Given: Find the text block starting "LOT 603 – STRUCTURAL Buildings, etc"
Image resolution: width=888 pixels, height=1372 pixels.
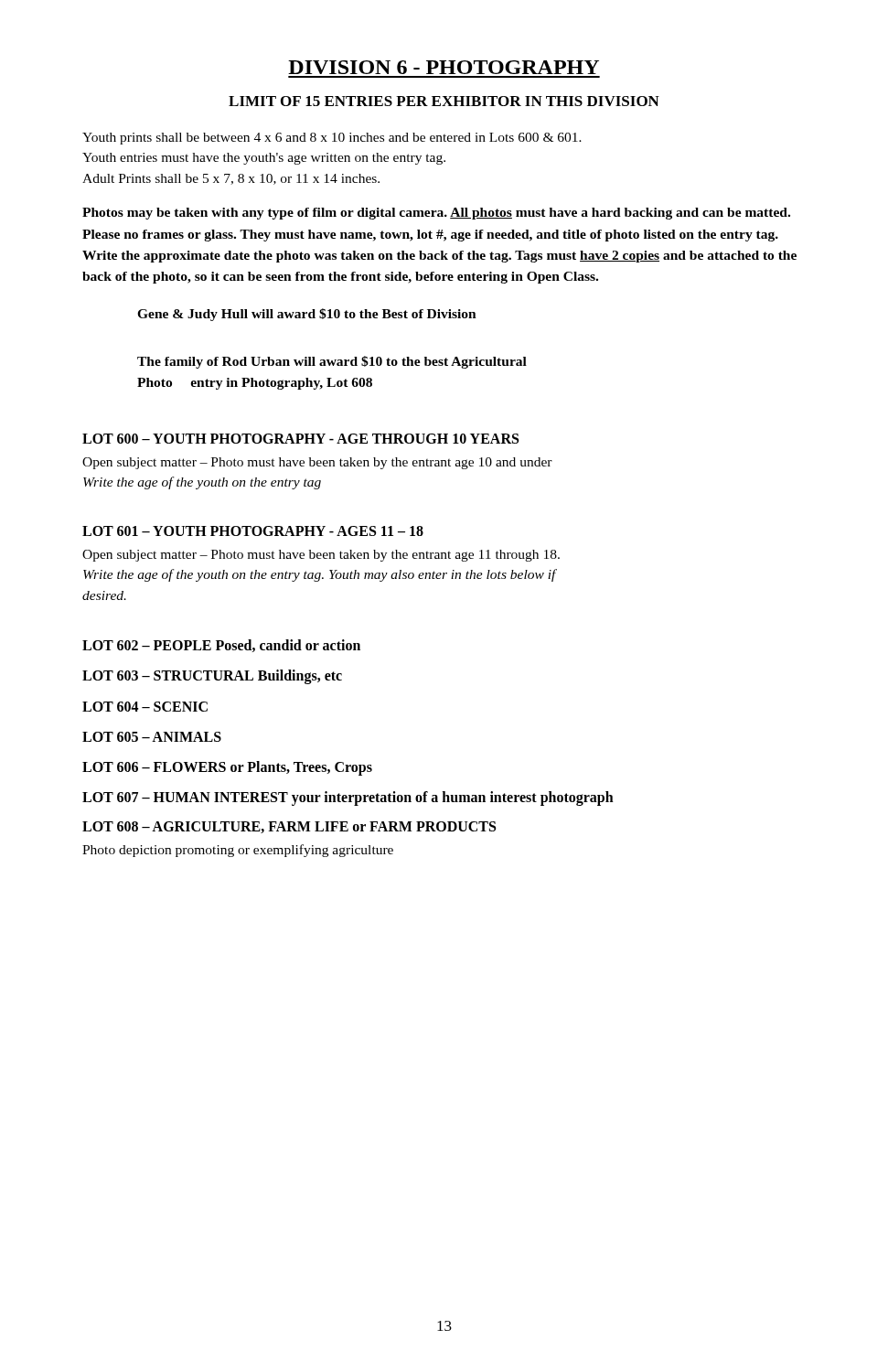Looking at the screenshot, I should click(x=212, y=676).
